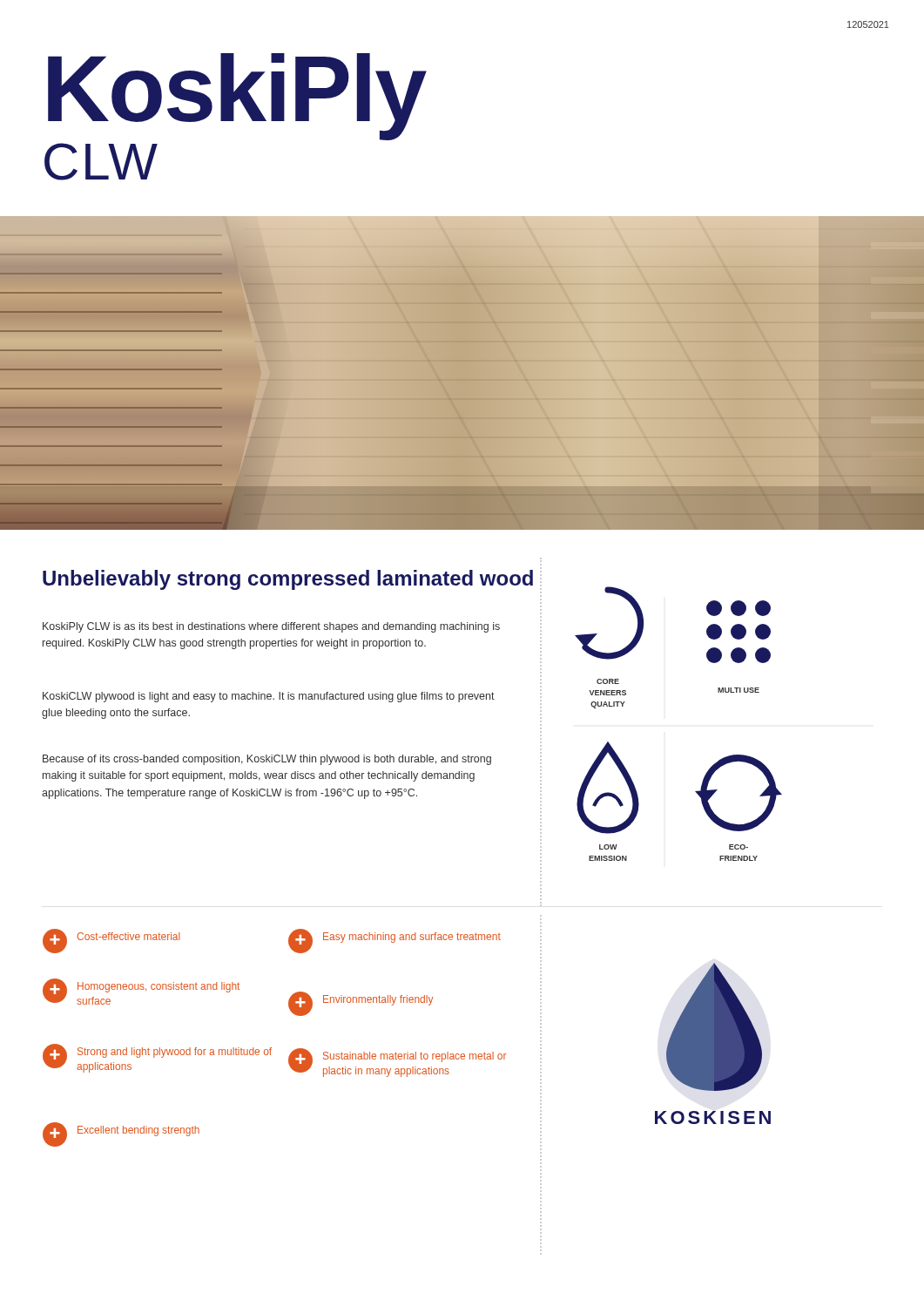This screenshot has height=1307, width=924.
Task: Locate the block starting "+ Strong and light plywood for"
Action: coord(159,1058)
